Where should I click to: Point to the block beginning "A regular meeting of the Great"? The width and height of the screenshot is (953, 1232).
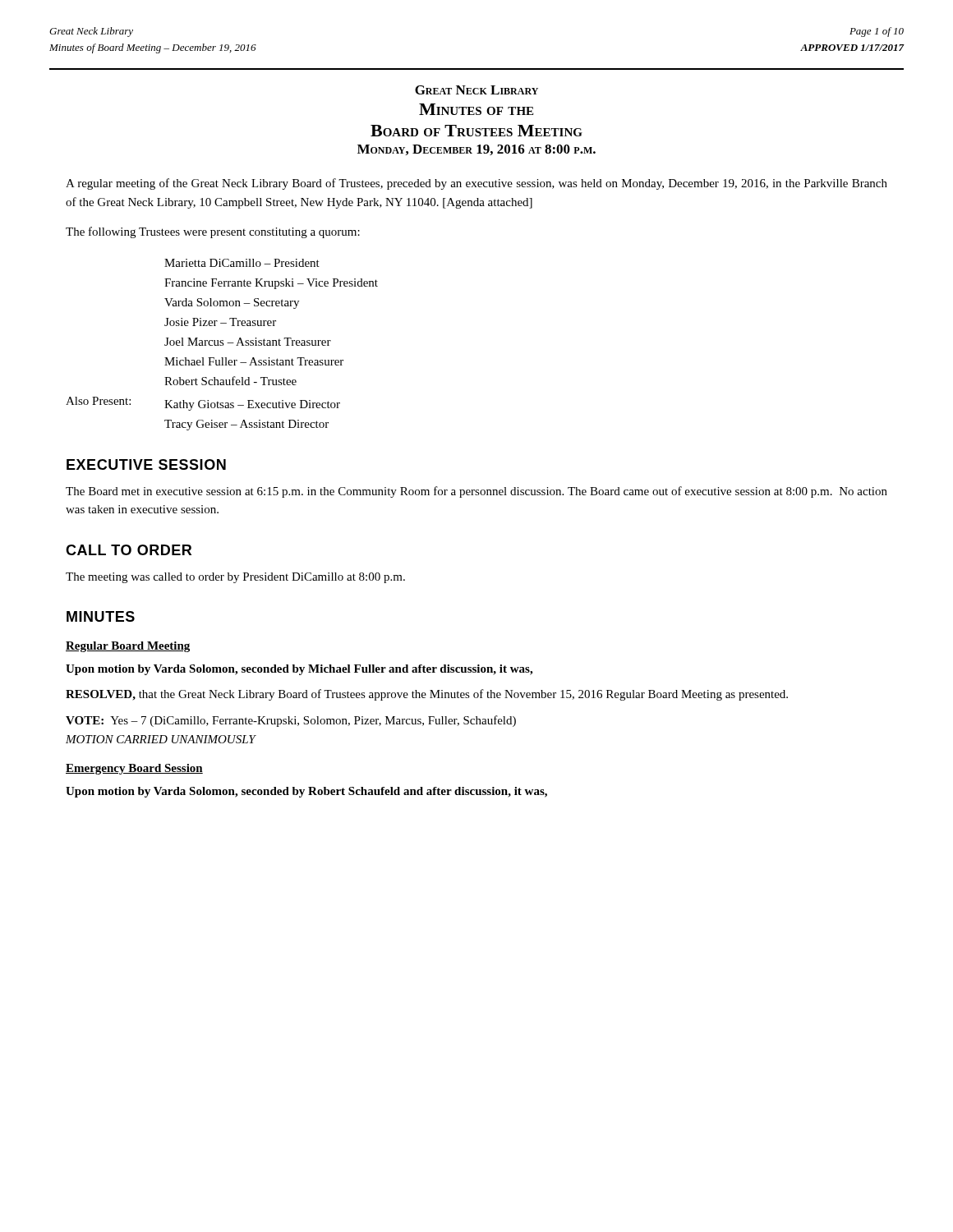pos(476,192)
